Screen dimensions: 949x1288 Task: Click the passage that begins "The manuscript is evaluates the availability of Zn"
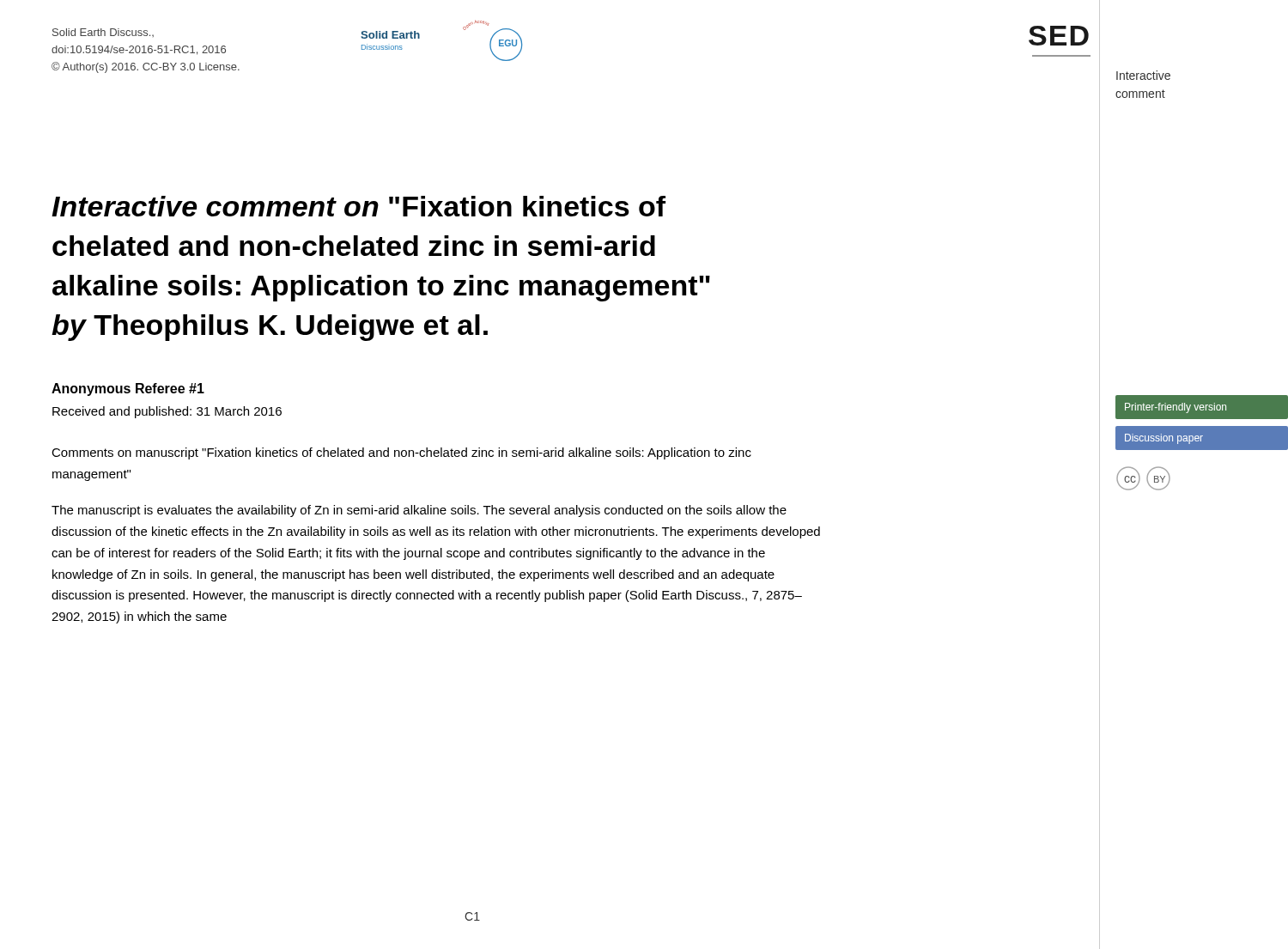click(436, 563)
